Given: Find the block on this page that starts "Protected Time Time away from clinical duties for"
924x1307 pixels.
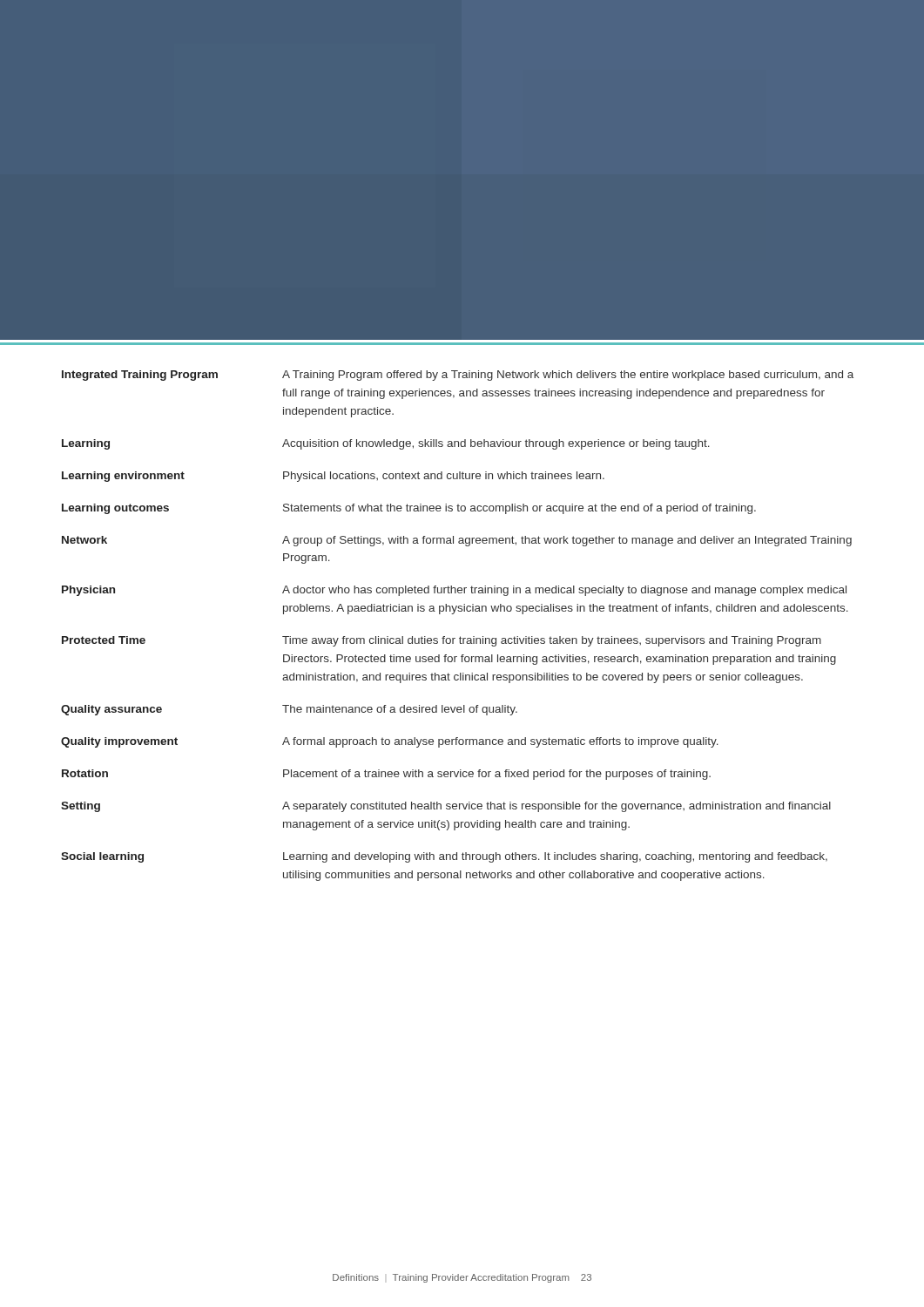Looking at the screenshot, I should pos(462,659).
